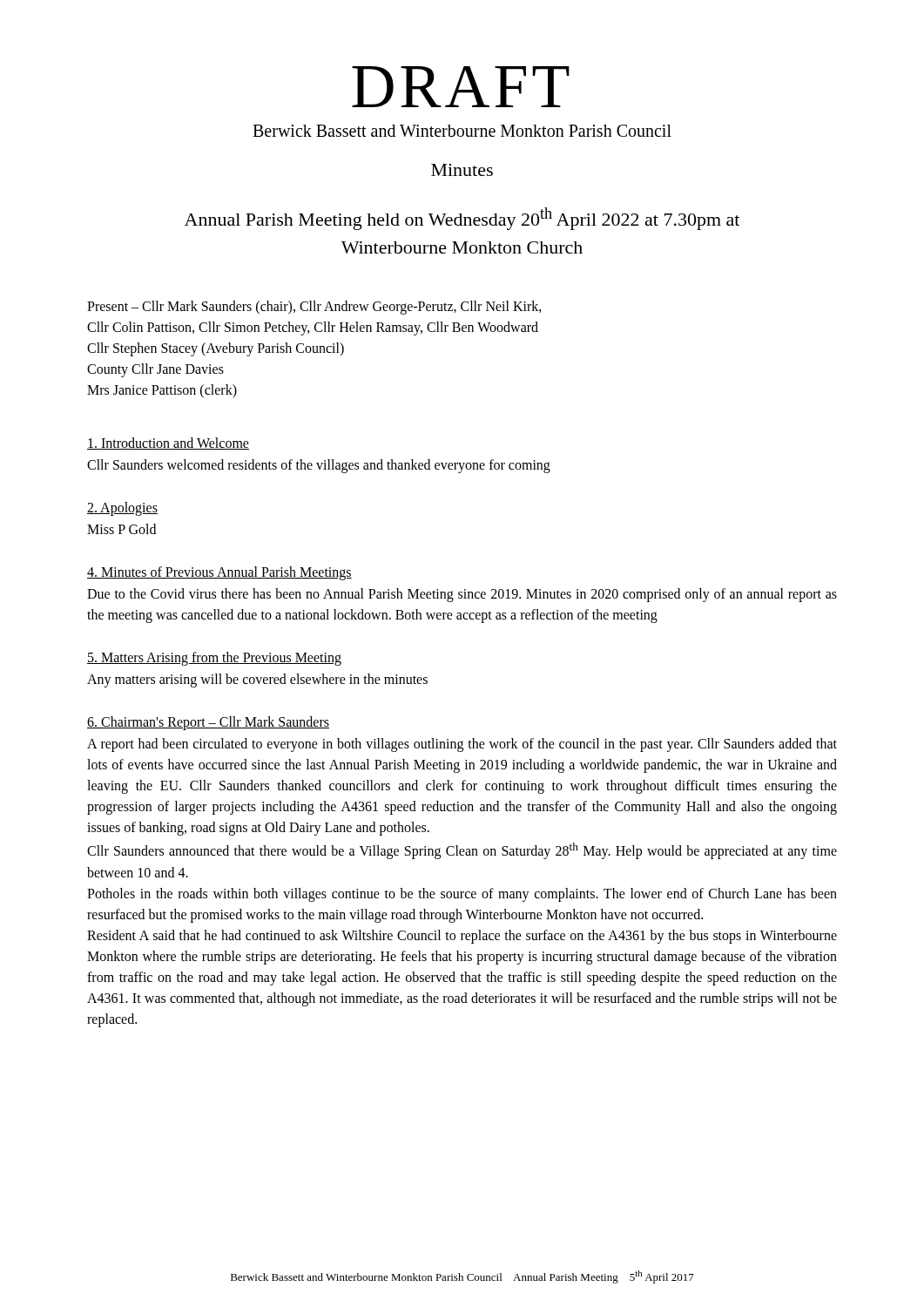This screenshot has width=924, height=1307.
Task: Find the block on this page that starts "Due to the Covid virus"
Action: (462, 605)
